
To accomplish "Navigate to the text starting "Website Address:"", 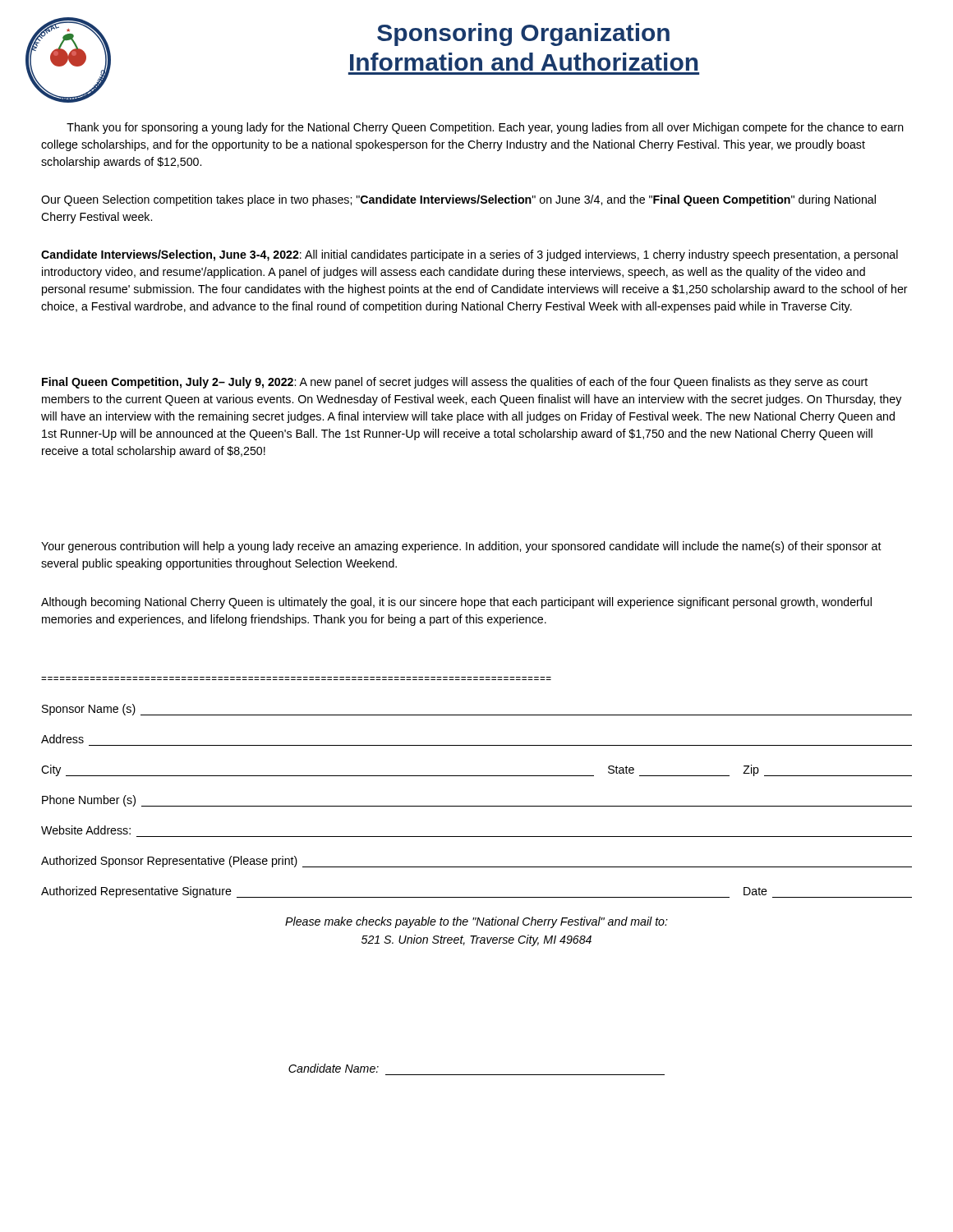I will coord(476,829).
